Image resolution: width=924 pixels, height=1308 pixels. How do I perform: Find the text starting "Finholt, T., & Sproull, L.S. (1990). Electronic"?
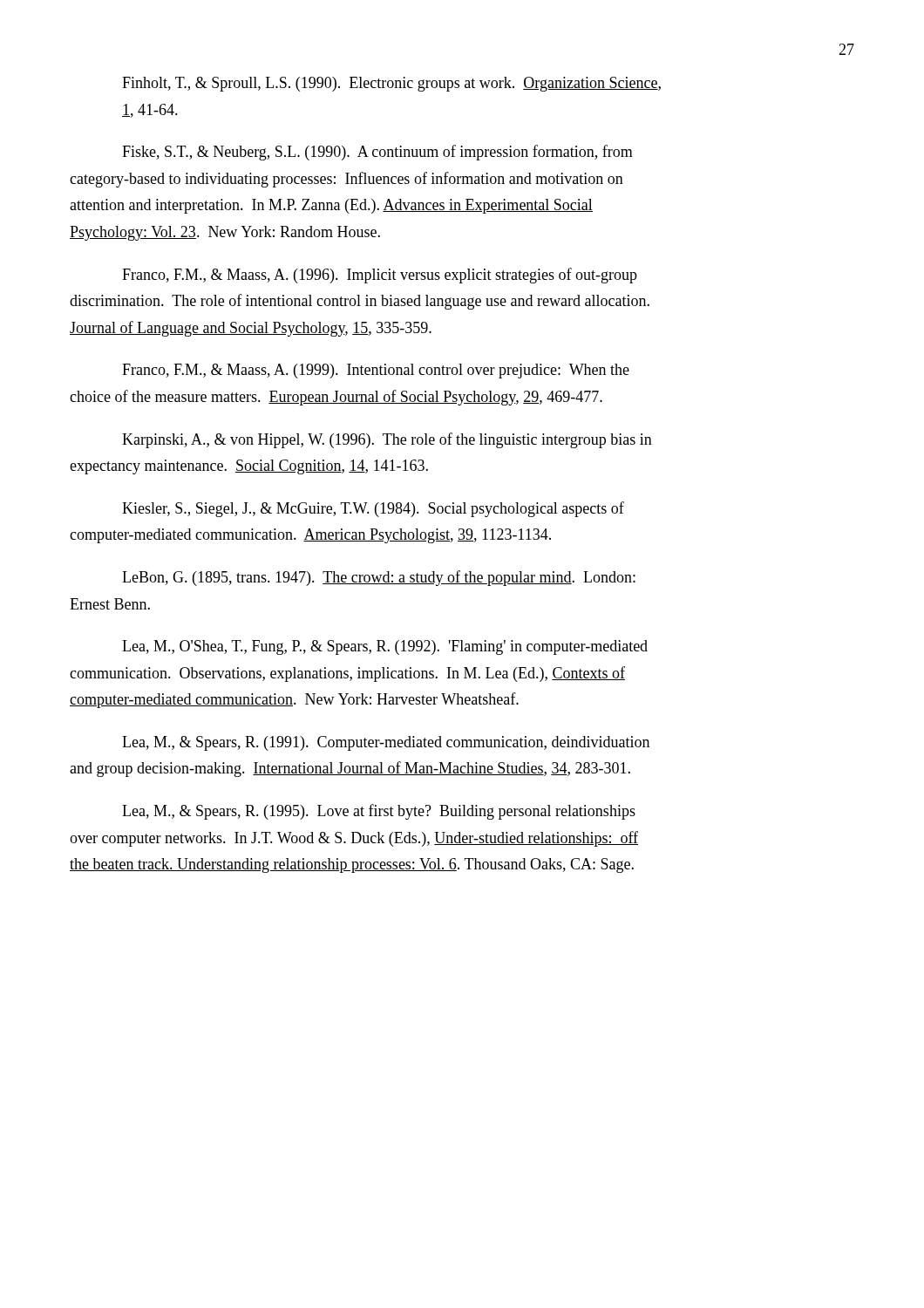tap(366, 99)
